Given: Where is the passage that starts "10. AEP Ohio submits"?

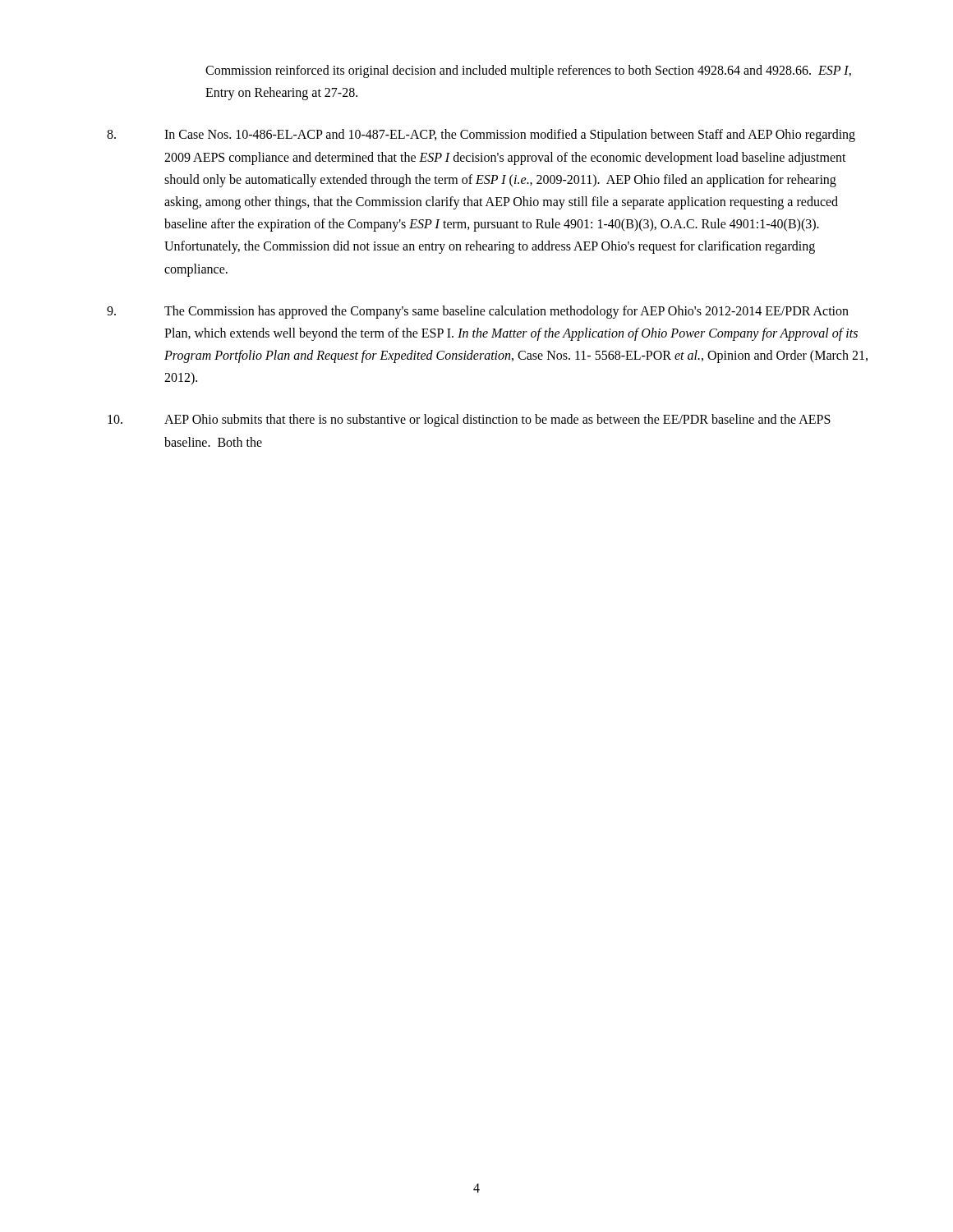Looking at the screenshot, I should tap(489, 431).
